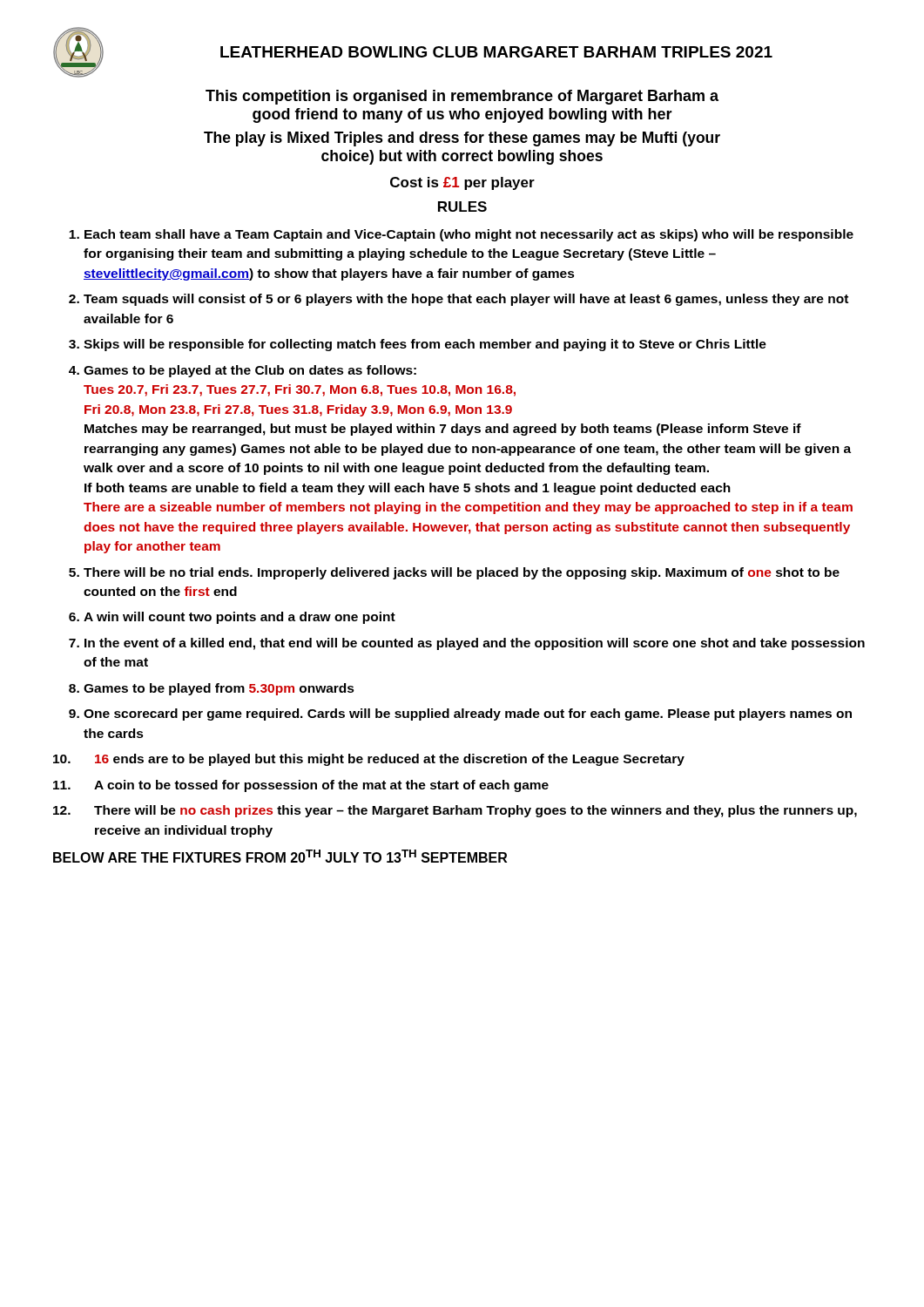This screenshot has height=1307, width=924.
Task: Navigate to the passage starting "The play is Mixed Triples and dress"
Action: coord(462,147)
